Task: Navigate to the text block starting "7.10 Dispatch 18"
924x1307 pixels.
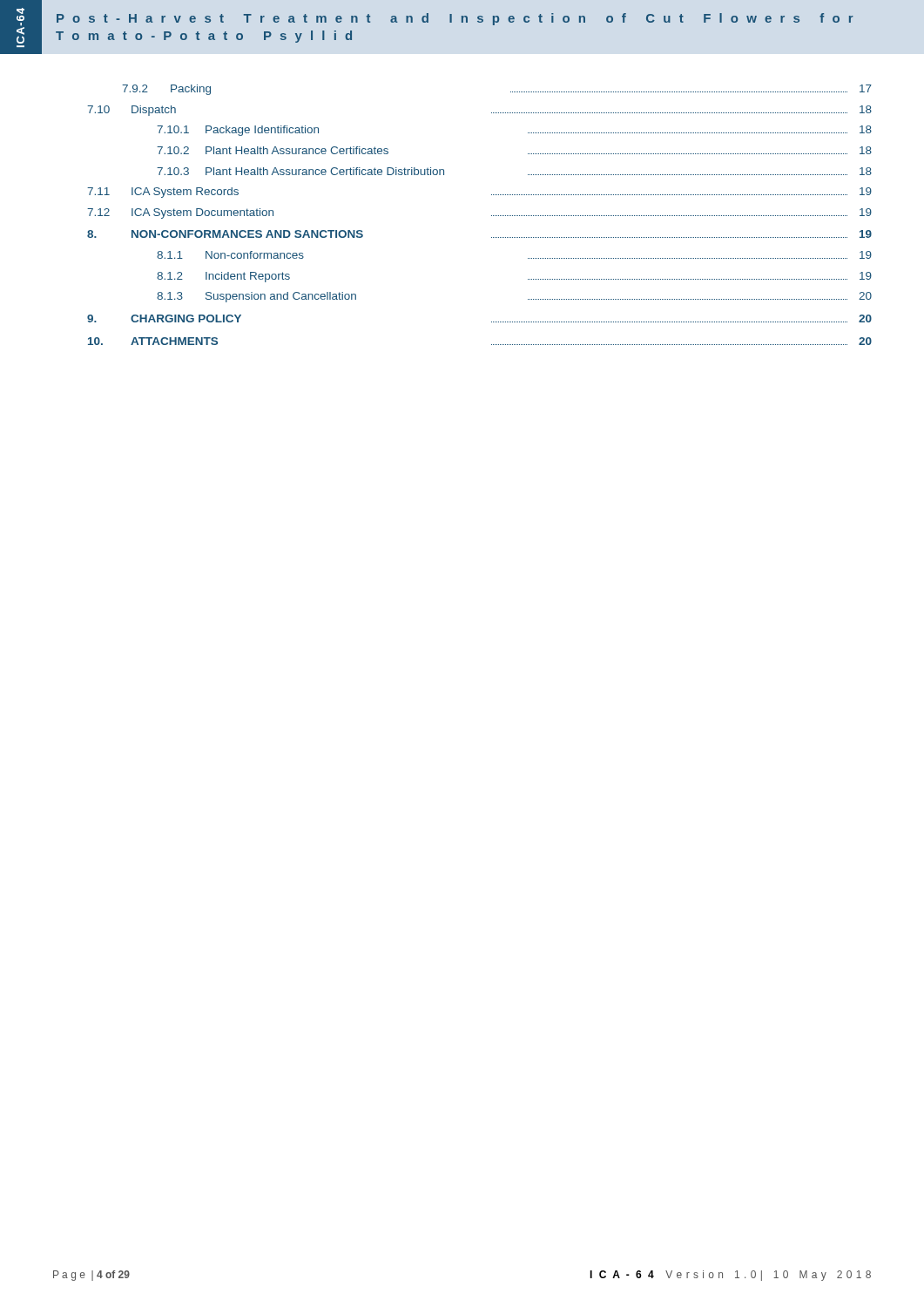Action: coord(100,110)
